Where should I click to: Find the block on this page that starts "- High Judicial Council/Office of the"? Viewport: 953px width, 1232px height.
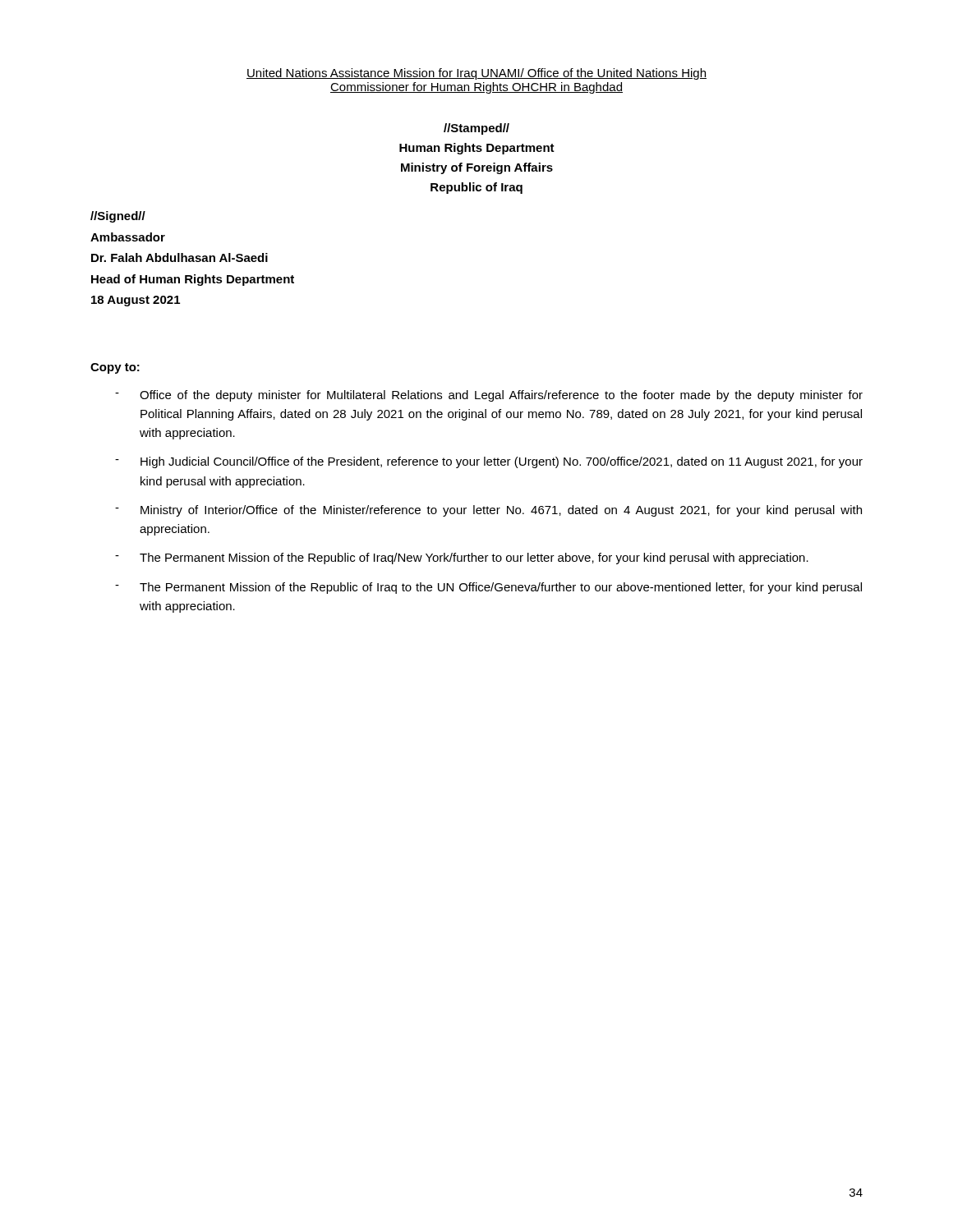click(x=489, y=471)
